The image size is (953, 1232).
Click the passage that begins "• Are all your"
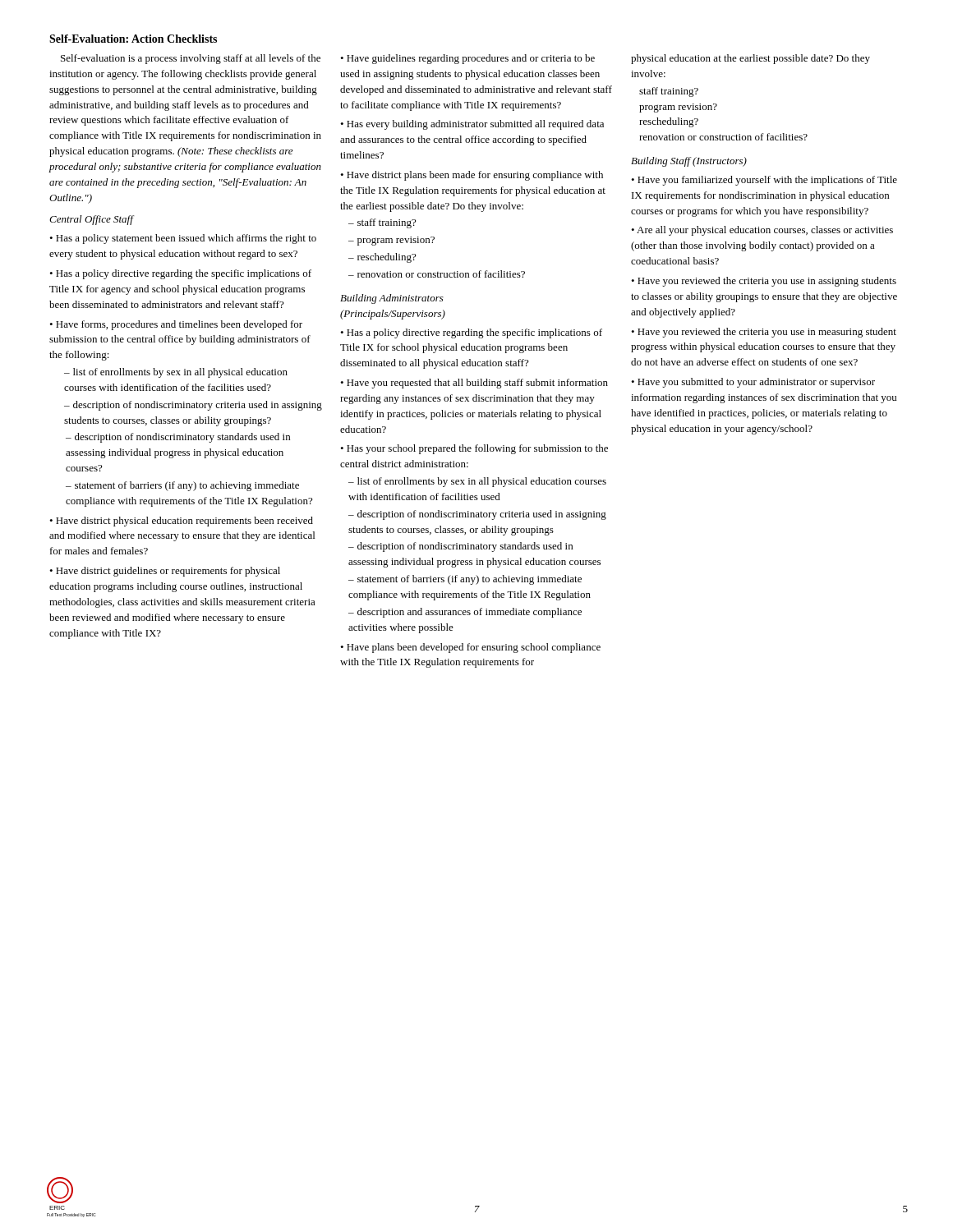pyautogui.click(x=762, y=245)
